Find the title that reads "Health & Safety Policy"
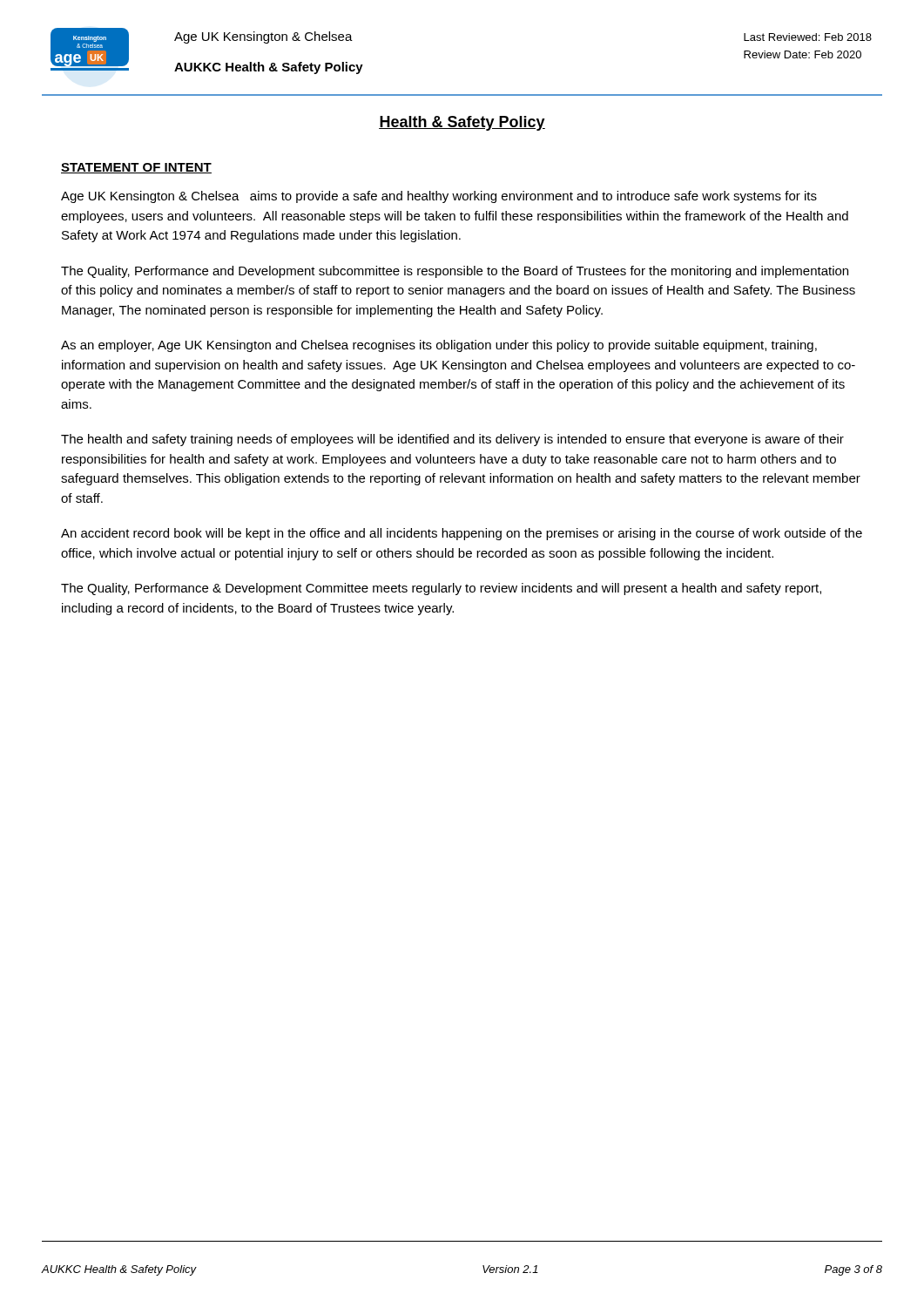 point(462,122)
